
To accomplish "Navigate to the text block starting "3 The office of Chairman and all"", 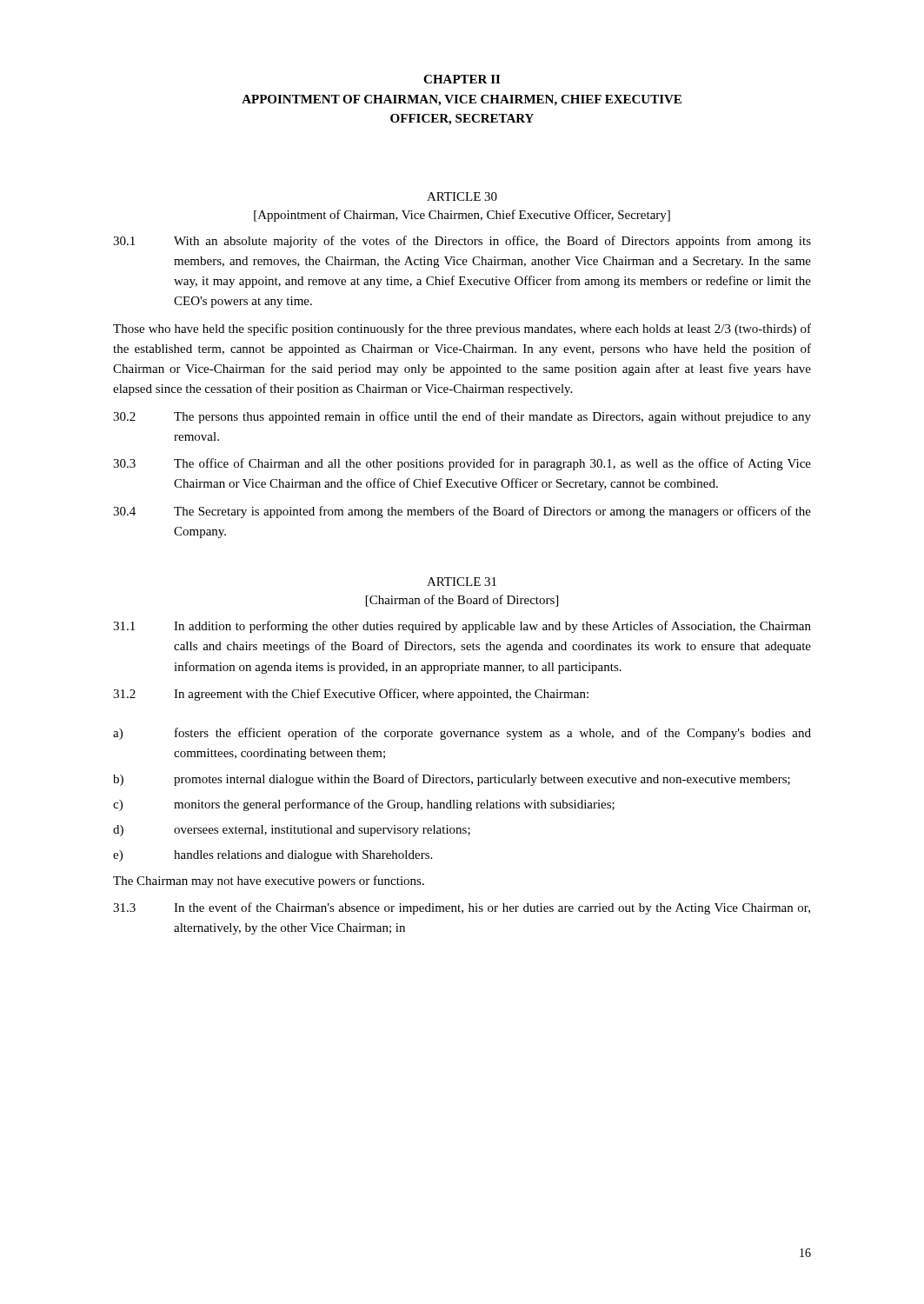I will point(462,474).
